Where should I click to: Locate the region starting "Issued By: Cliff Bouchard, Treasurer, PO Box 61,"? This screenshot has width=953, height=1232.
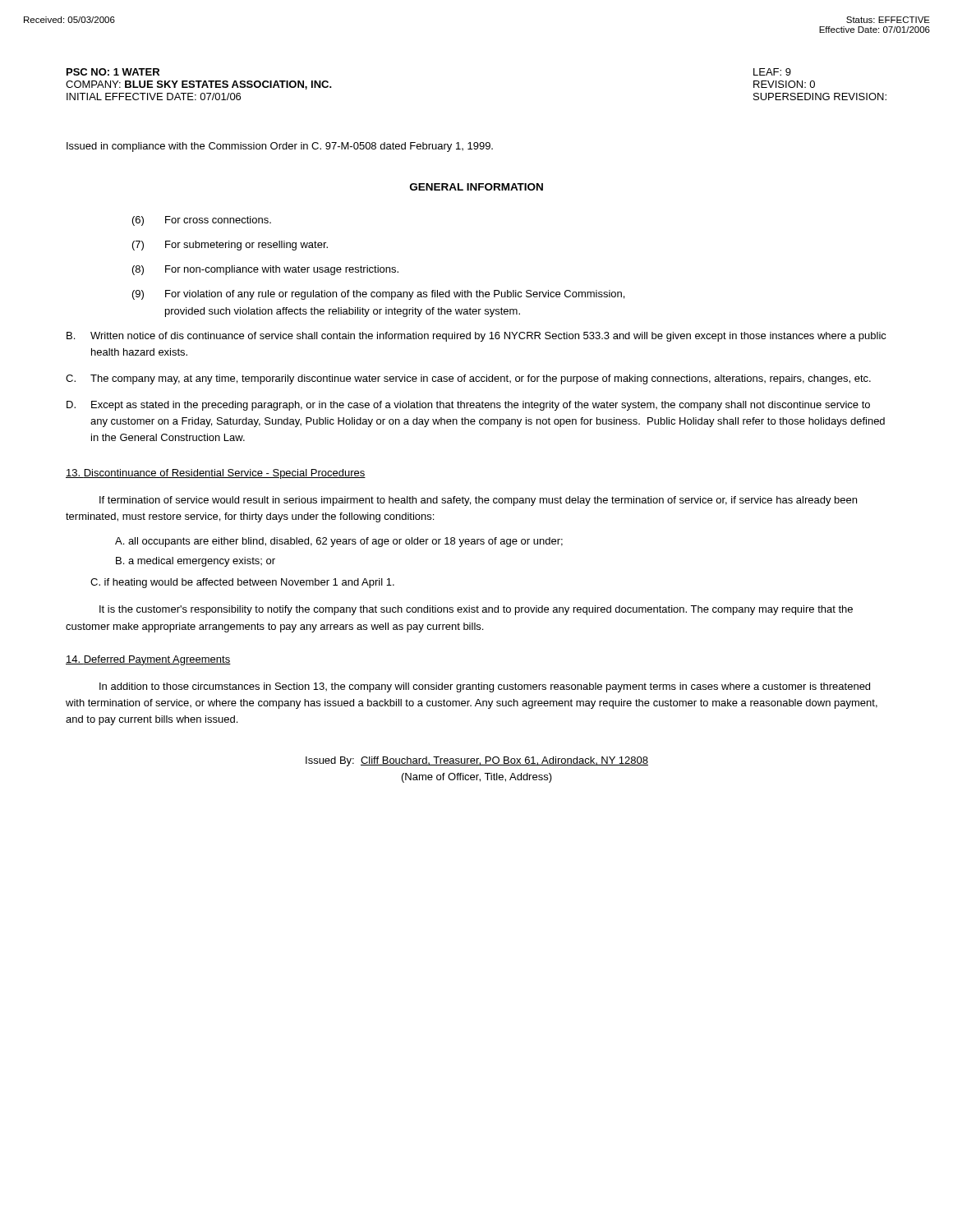pos(476,769)
